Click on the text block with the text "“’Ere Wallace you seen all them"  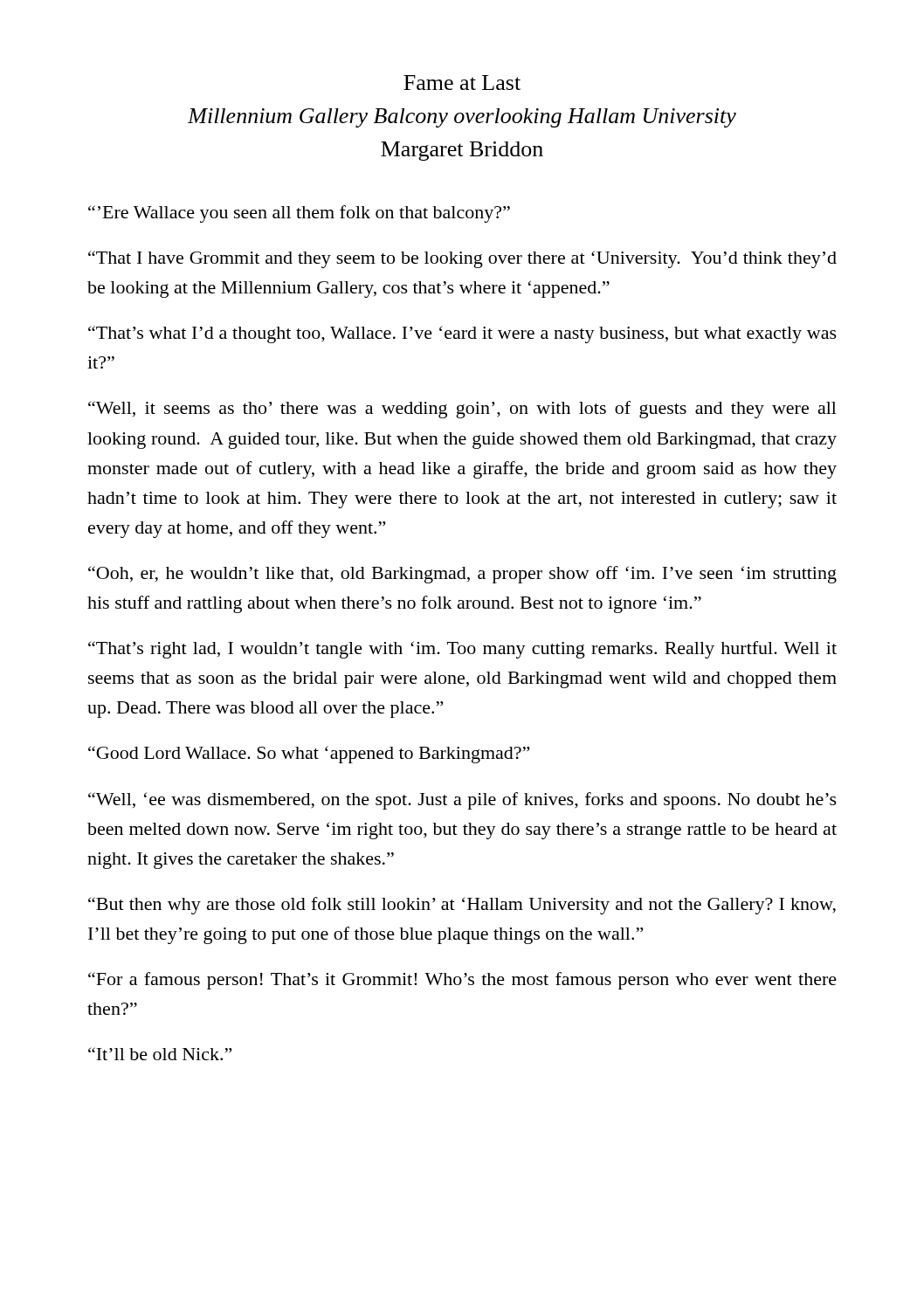(299, 212)
